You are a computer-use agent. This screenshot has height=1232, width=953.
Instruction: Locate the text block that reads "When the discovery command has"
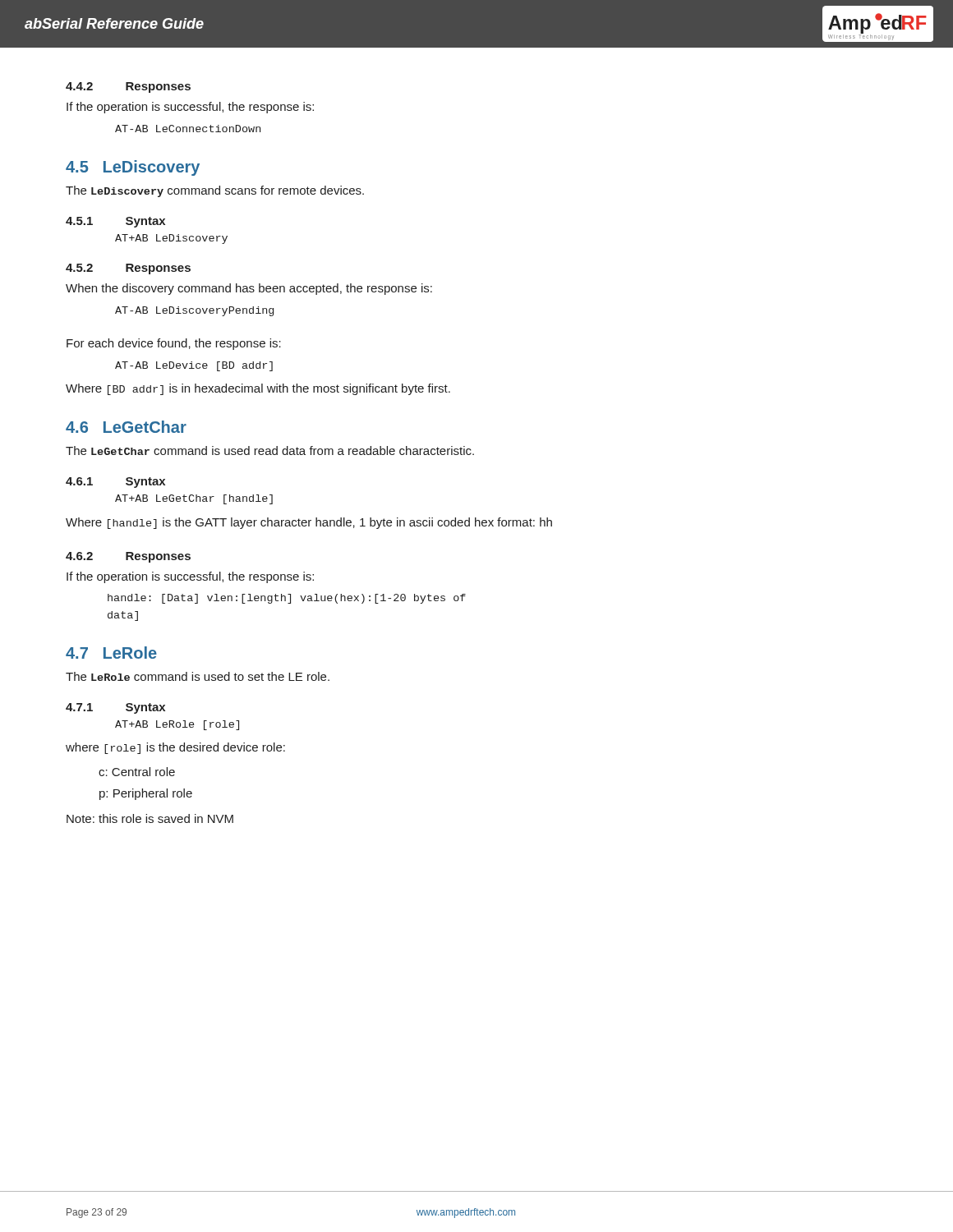(x=249, y=288)
